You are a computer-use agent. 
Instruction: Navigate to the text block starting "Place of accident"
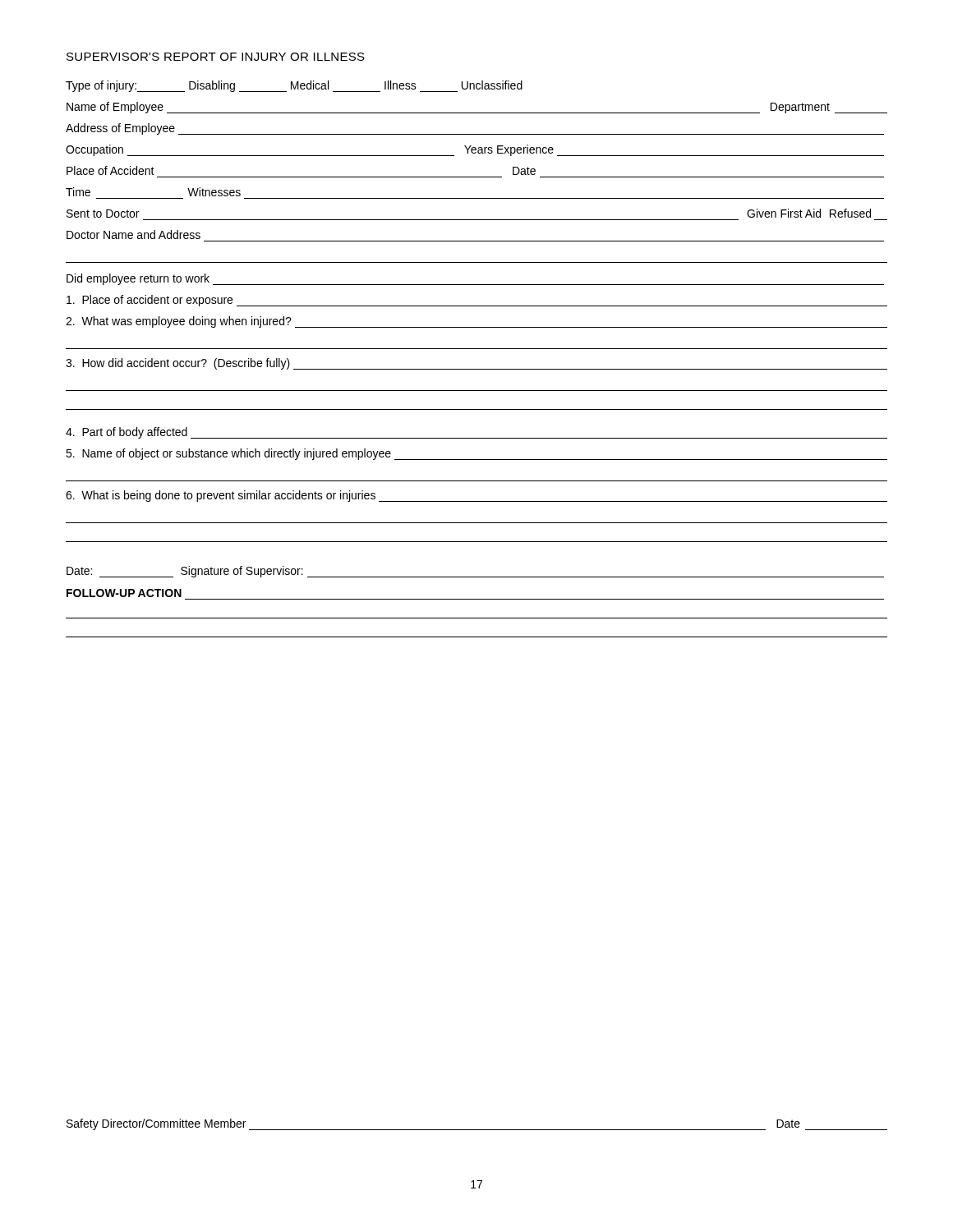[x=476, y=299]
